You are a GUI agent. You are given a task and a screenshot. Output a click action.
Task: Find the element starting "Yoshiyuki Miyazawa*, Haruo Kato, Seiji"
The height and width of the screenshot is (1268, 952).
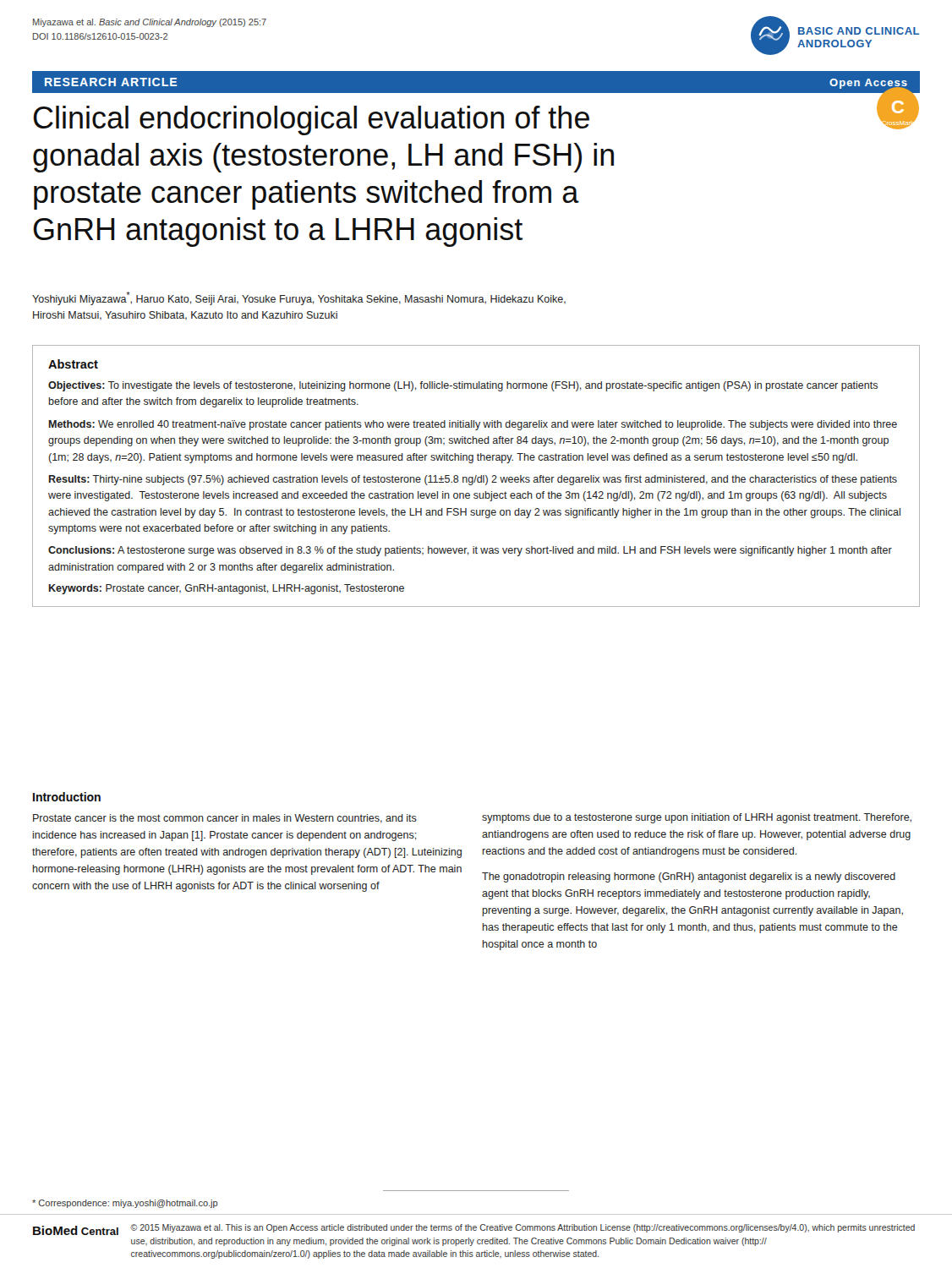(476, 306)
